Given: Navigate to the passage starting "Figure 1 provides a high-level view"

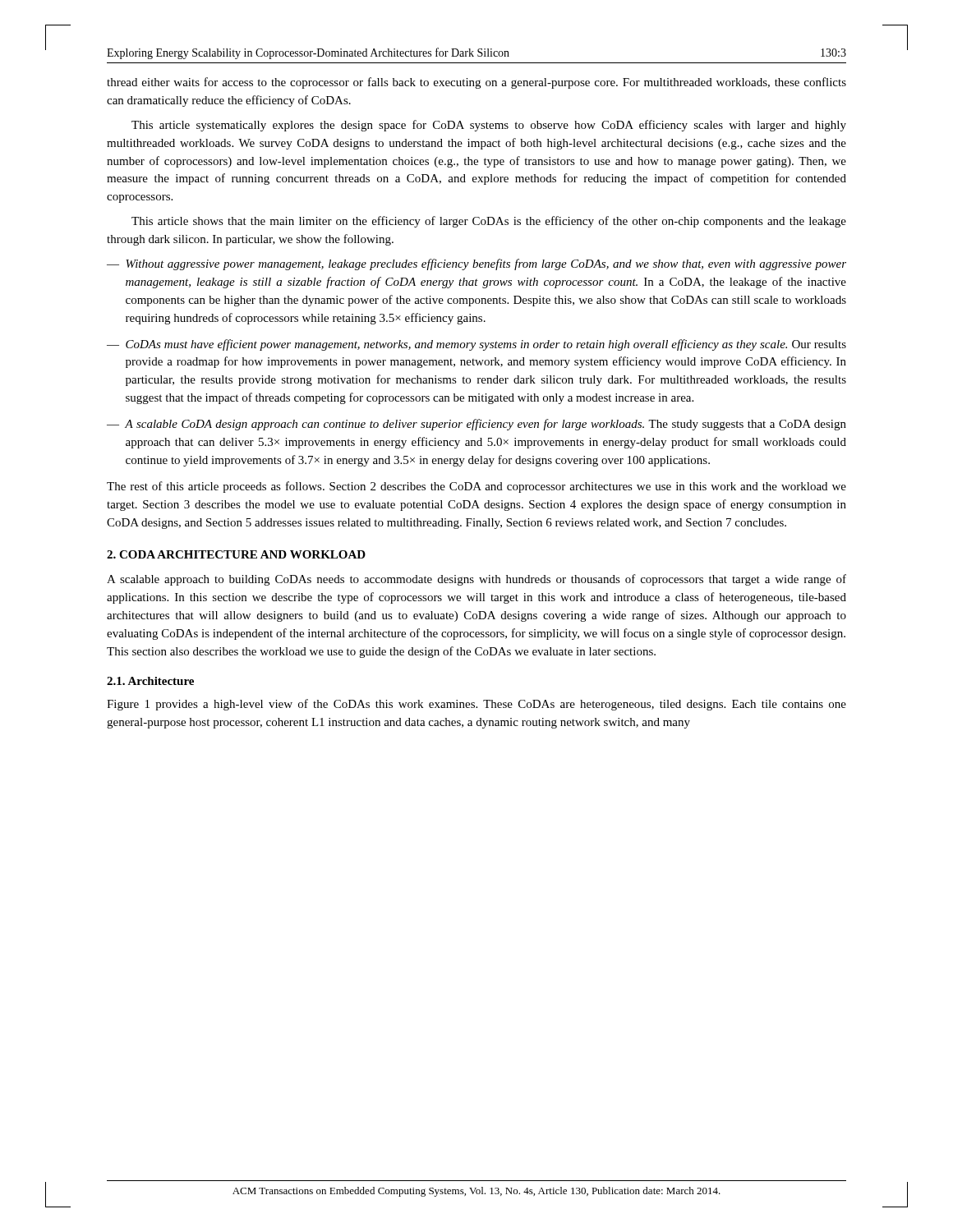Looking at the screenshot, I should tap(476, 713).
